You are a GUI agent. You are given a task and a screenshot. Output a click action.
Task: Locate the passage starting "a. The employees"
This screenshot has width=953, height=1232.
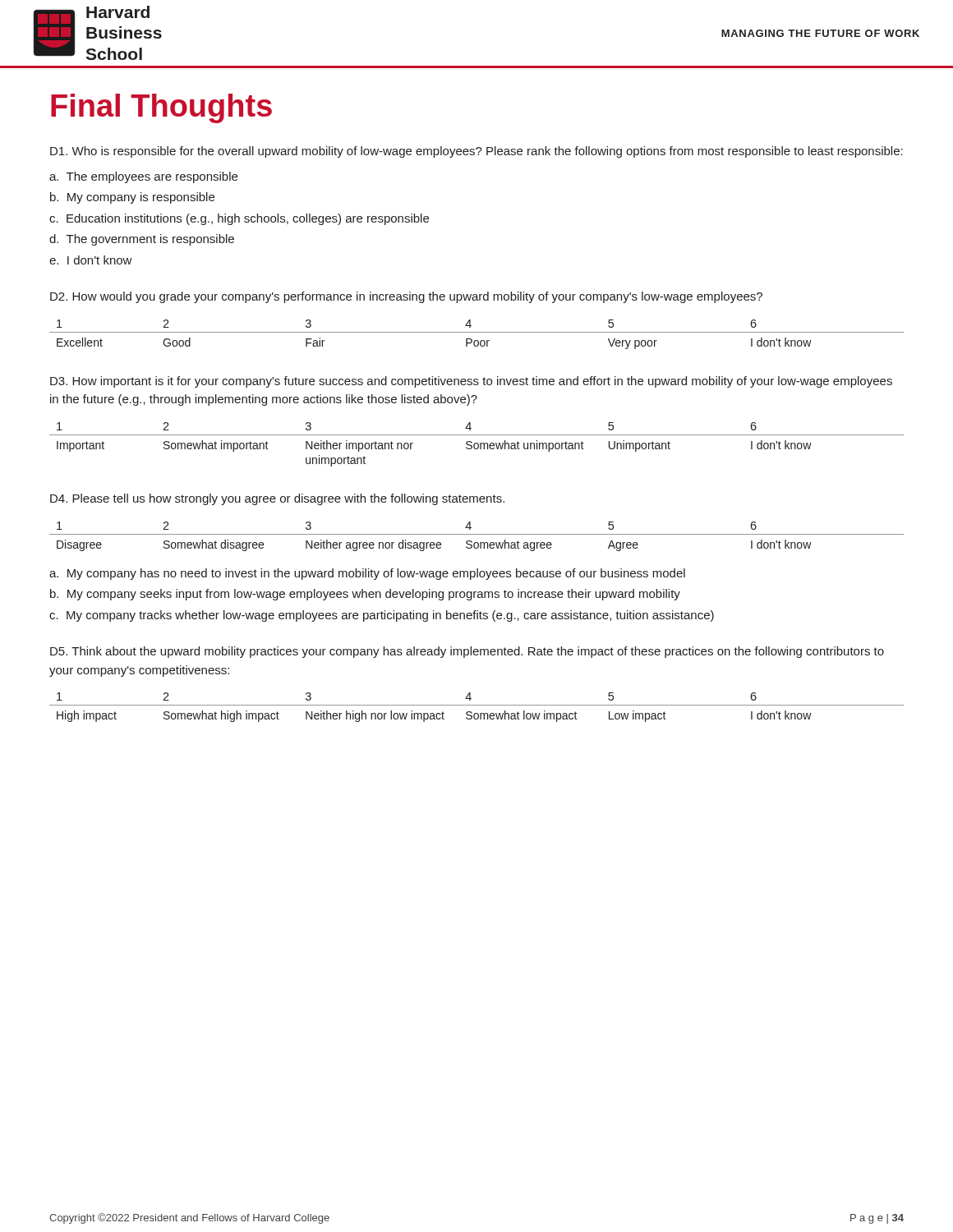coord(144,176)
